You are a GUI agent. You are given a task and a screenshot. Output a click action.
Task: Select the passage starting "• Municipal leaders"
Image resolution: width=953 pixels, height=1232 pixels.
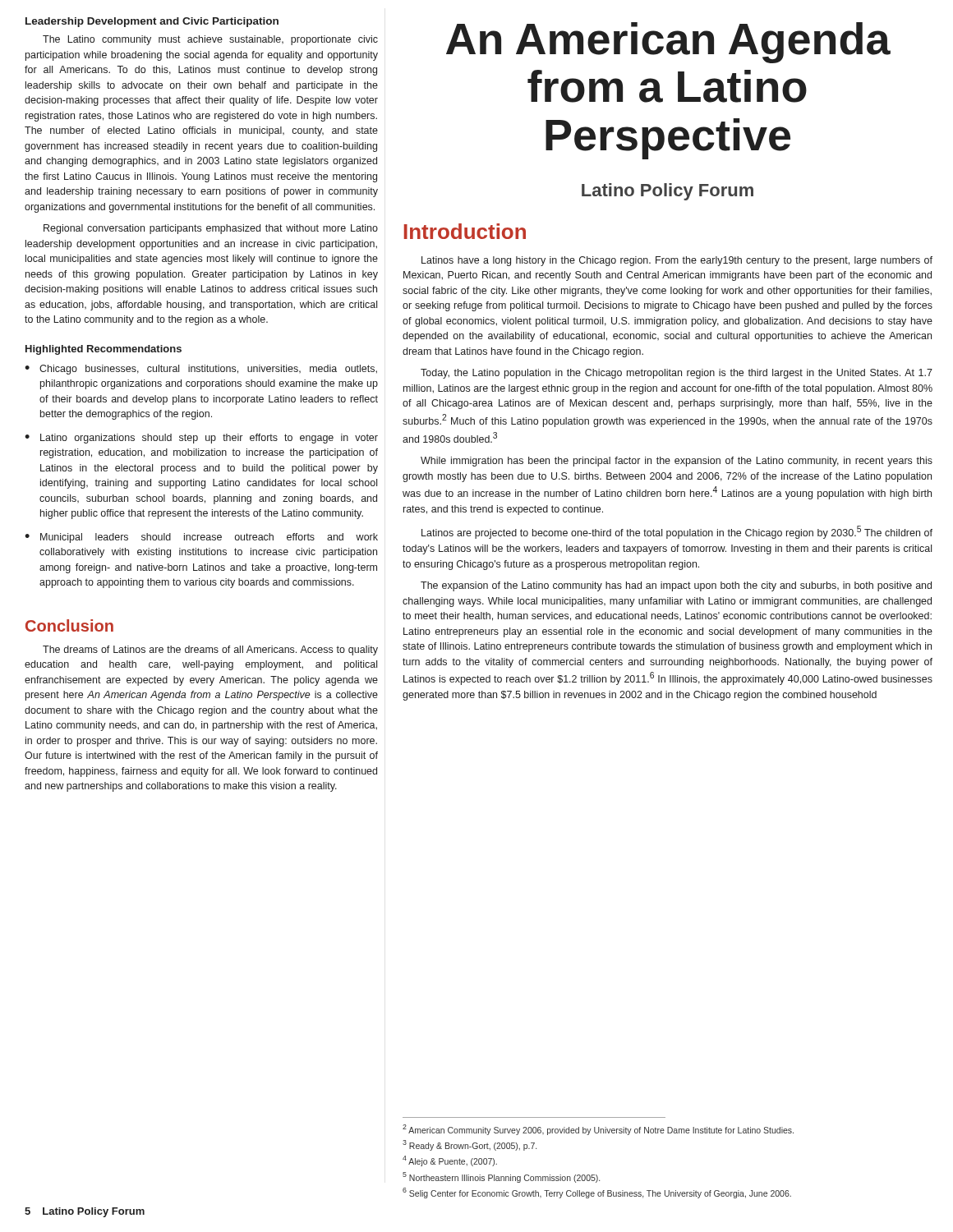tap(201, 560)
